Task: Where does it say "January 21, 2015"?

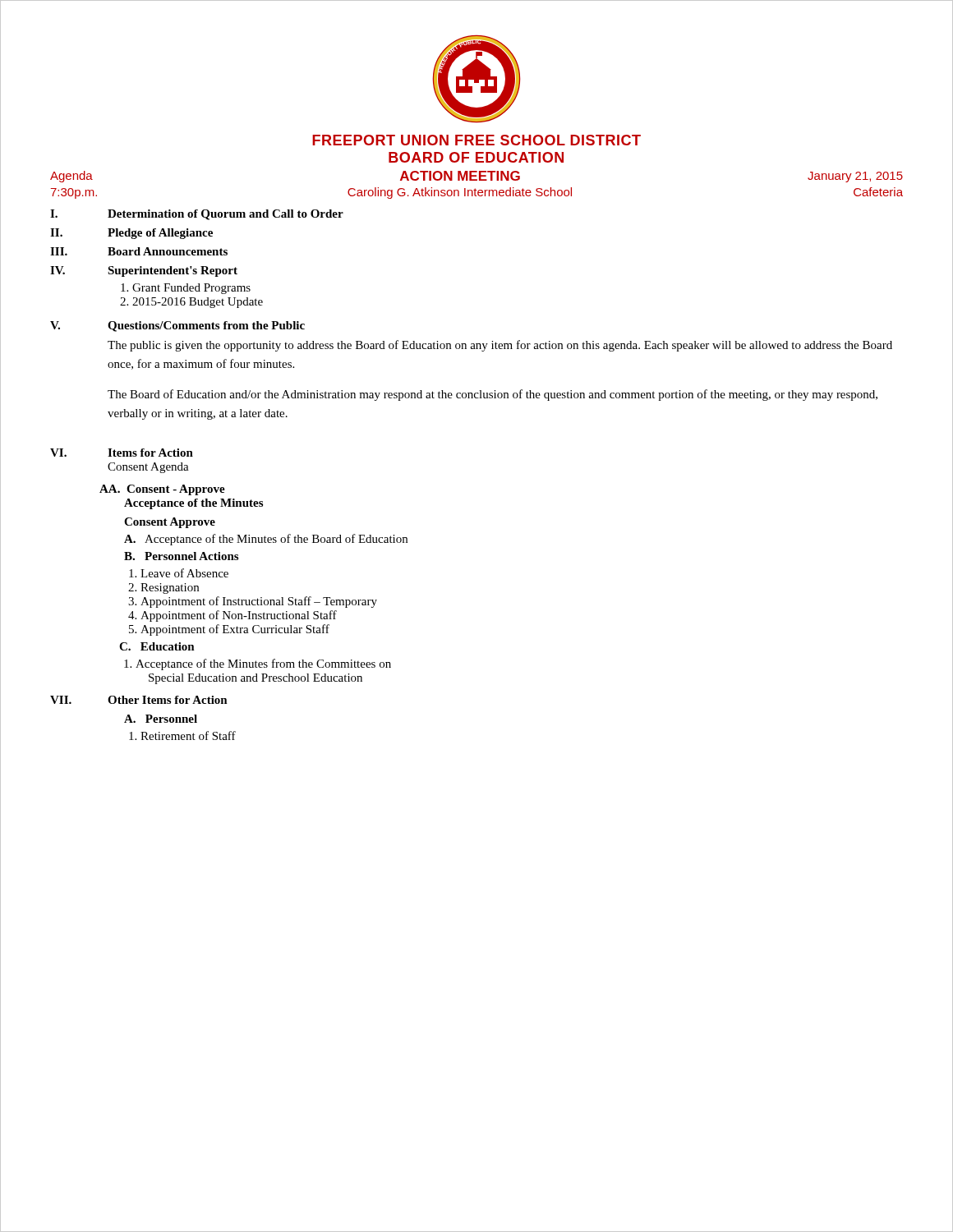Action: coord(855,175)
